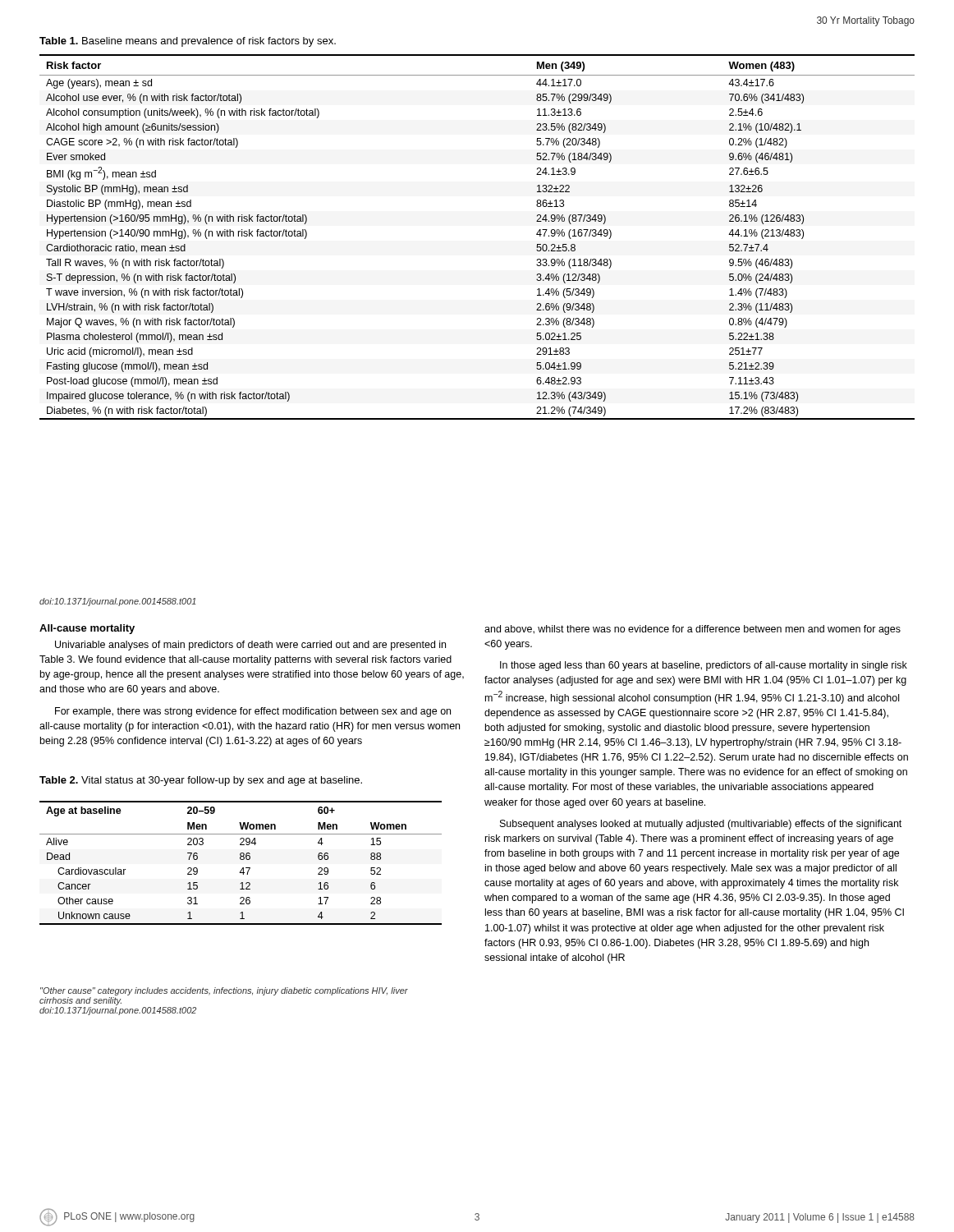Viewport: 954px width, 1232px height.
Task: Click the caption that begins "Table 2. Vital status at 30-year"
Action: coord(201,780)
